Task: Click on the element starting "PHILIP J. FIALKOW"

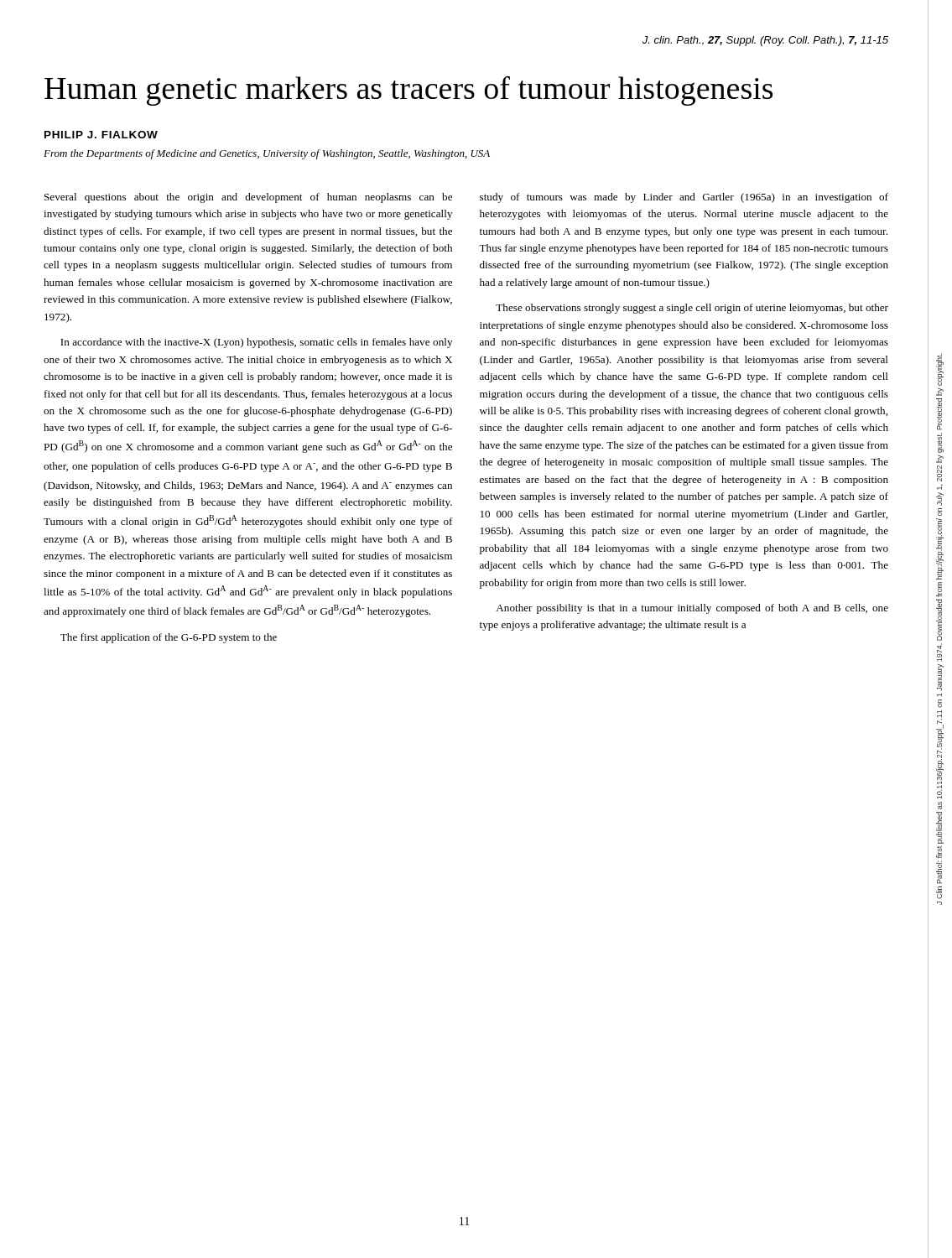Action: click(x=101, y=134)
